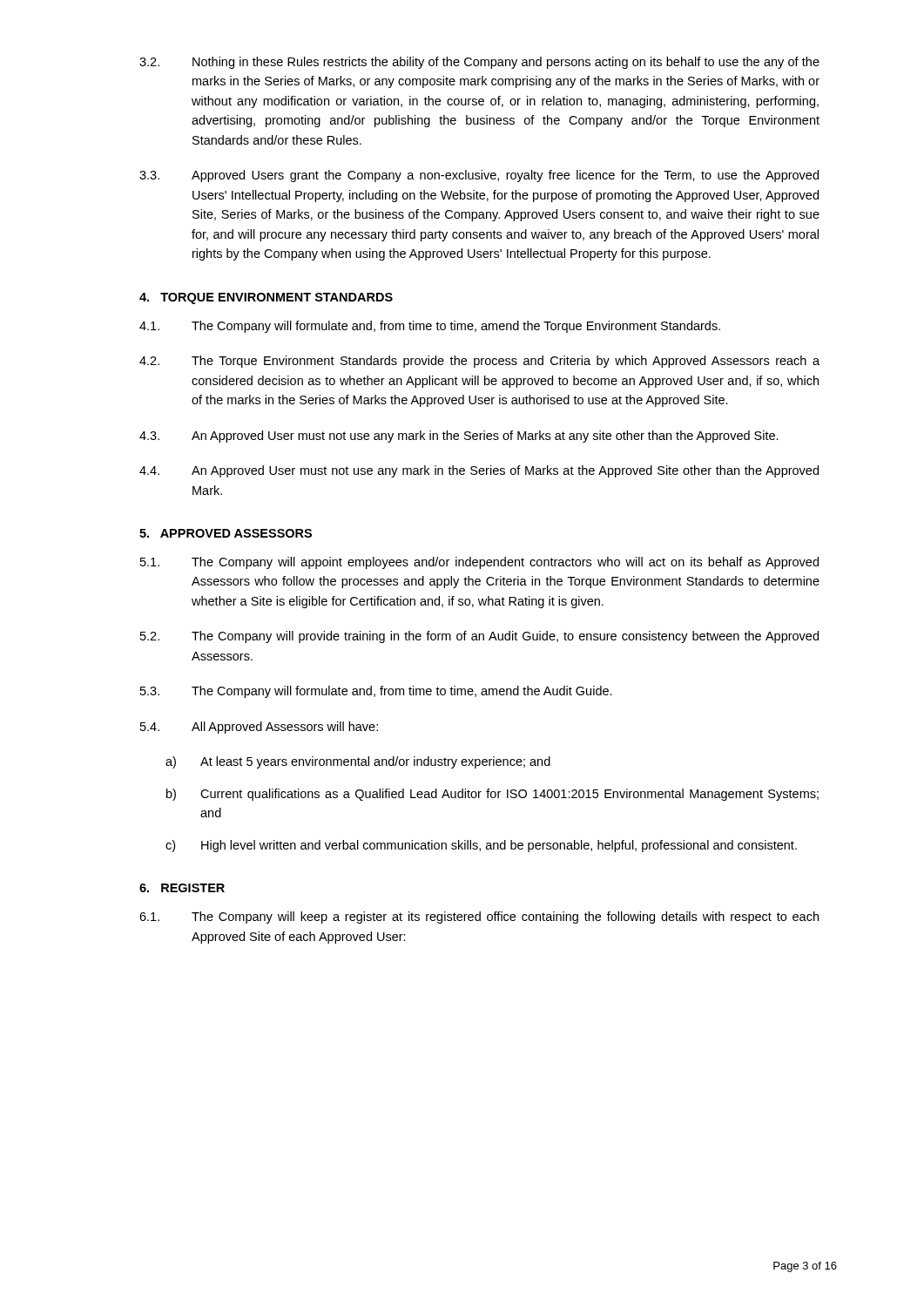The image size is (924, 1307).
Task: Select the list item that says "5.3. The Company will formulate and, from"
Action: (x=479, y=691)
